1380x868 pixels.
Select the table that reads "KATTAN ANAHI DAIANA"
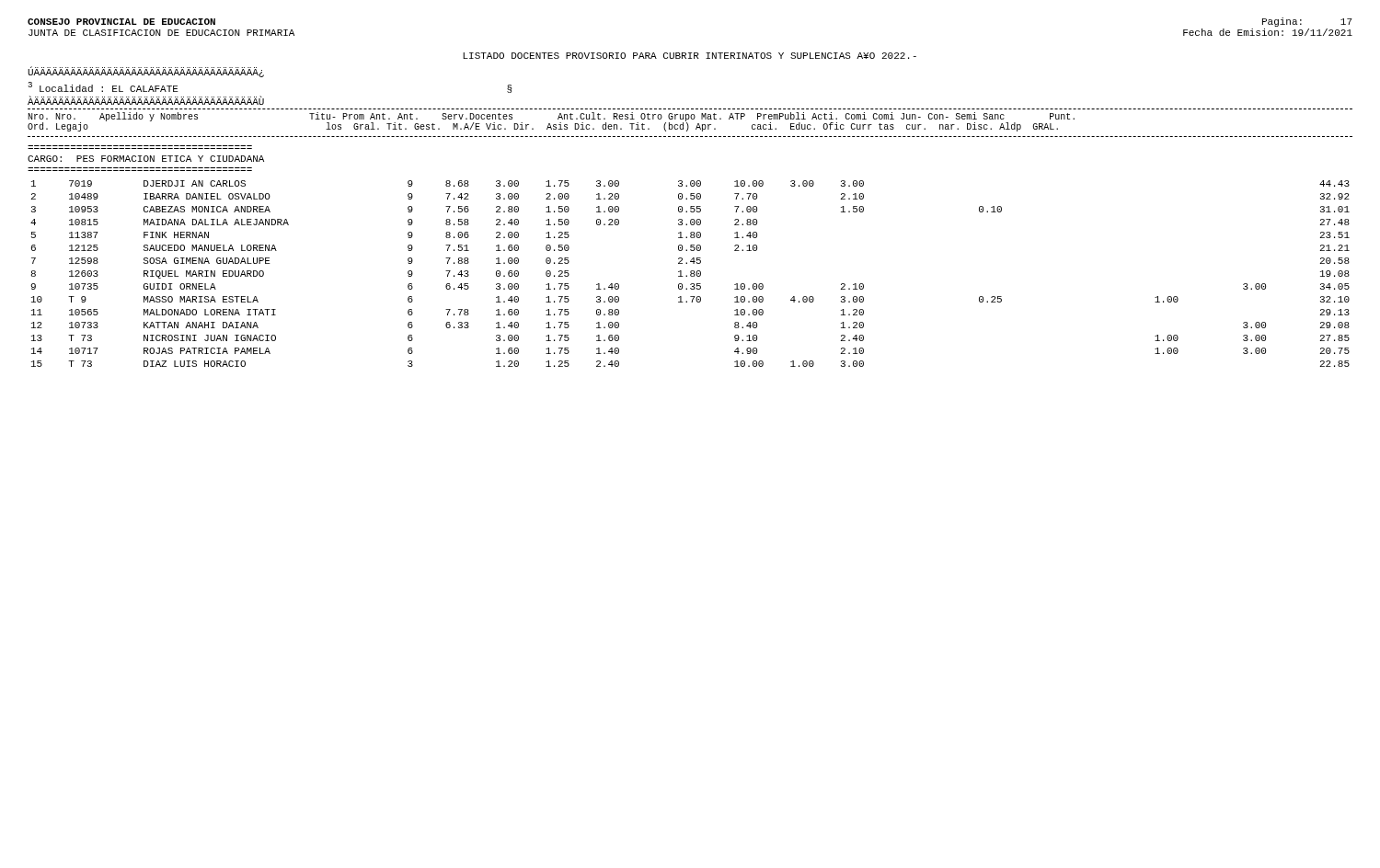690,274
